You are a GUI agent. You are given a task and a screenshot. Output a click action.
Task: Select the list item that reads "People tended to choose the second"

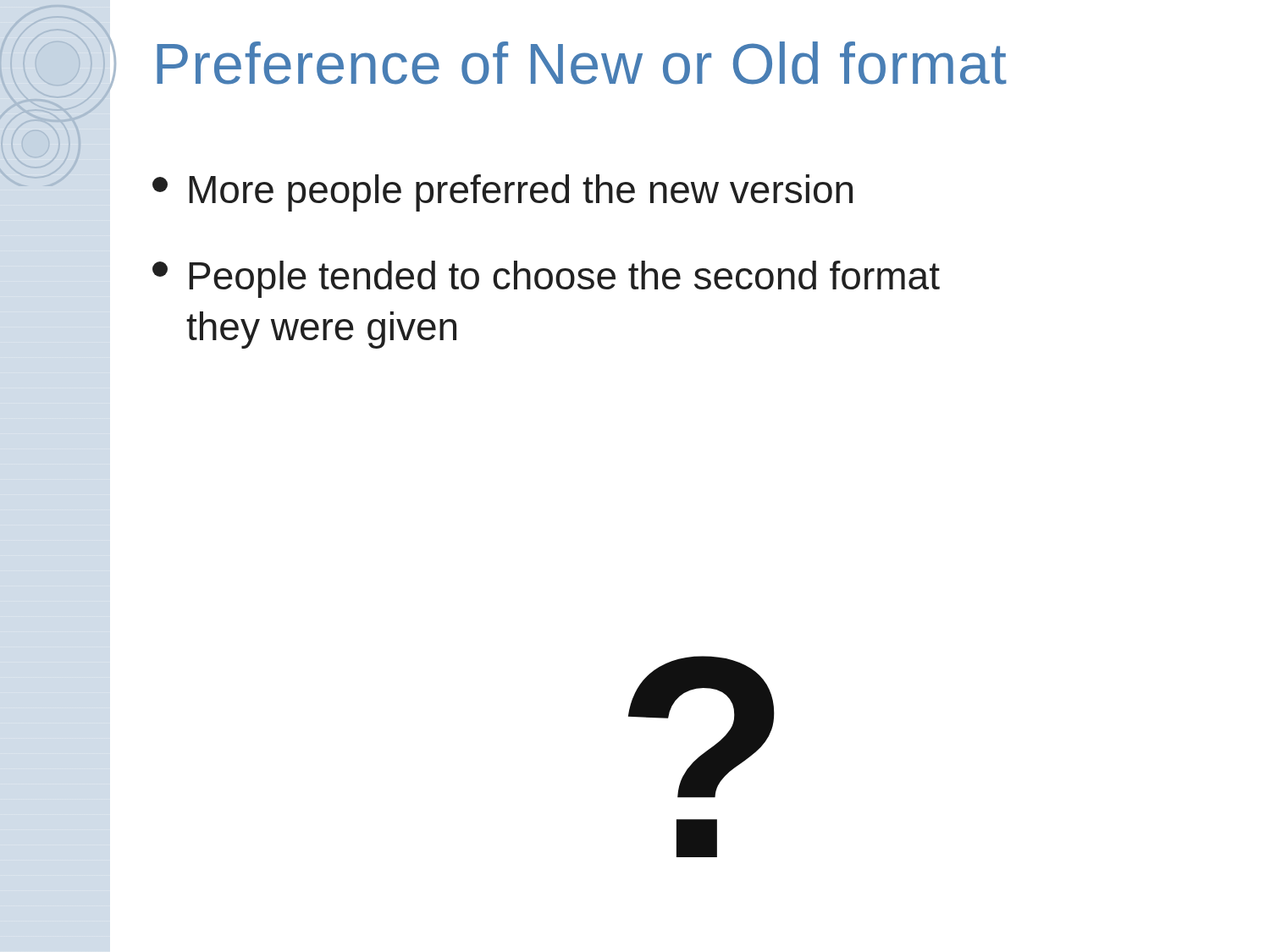546,302
